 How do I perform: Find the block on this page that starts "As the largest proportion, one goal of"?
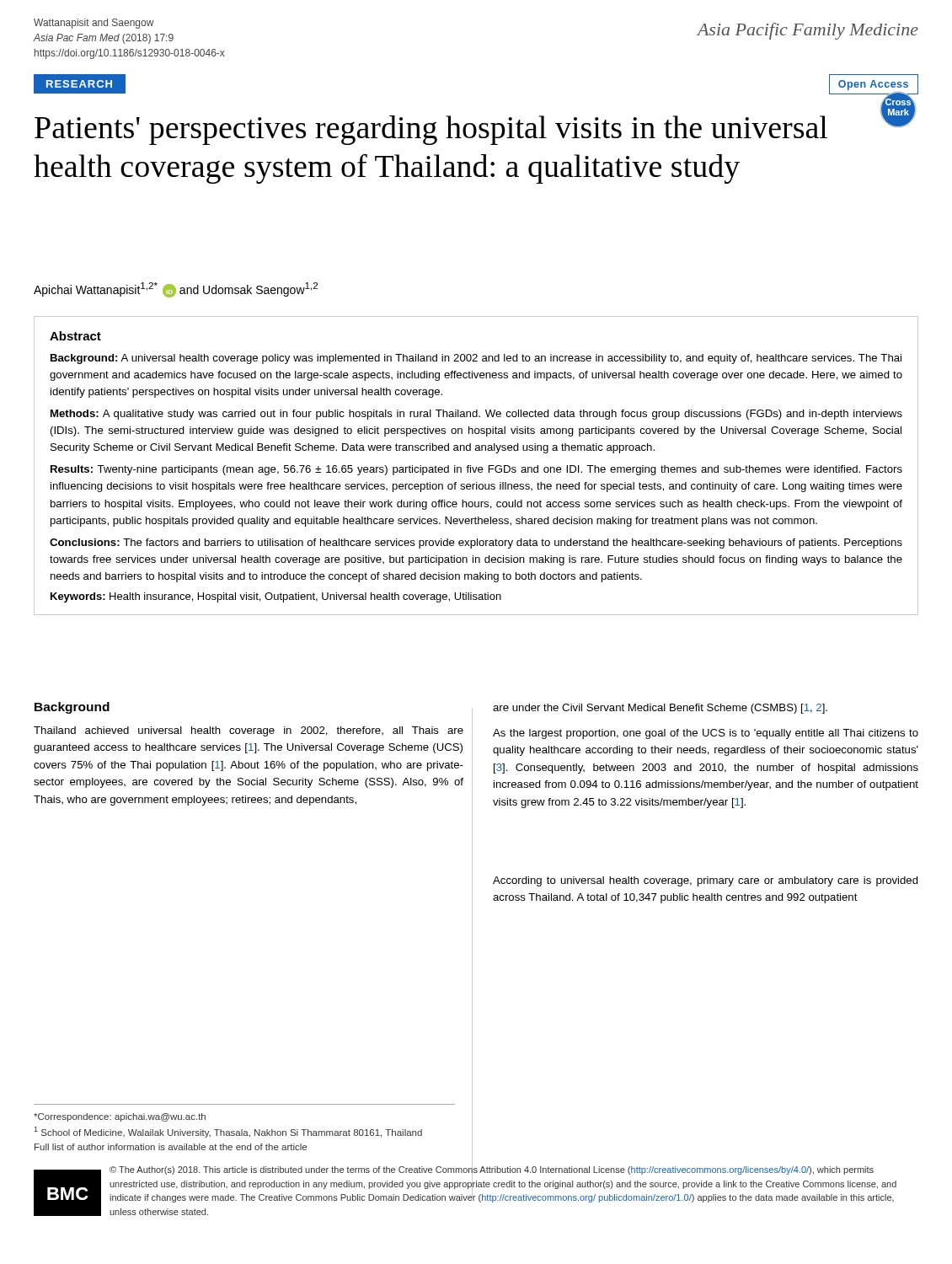(706, 767)
